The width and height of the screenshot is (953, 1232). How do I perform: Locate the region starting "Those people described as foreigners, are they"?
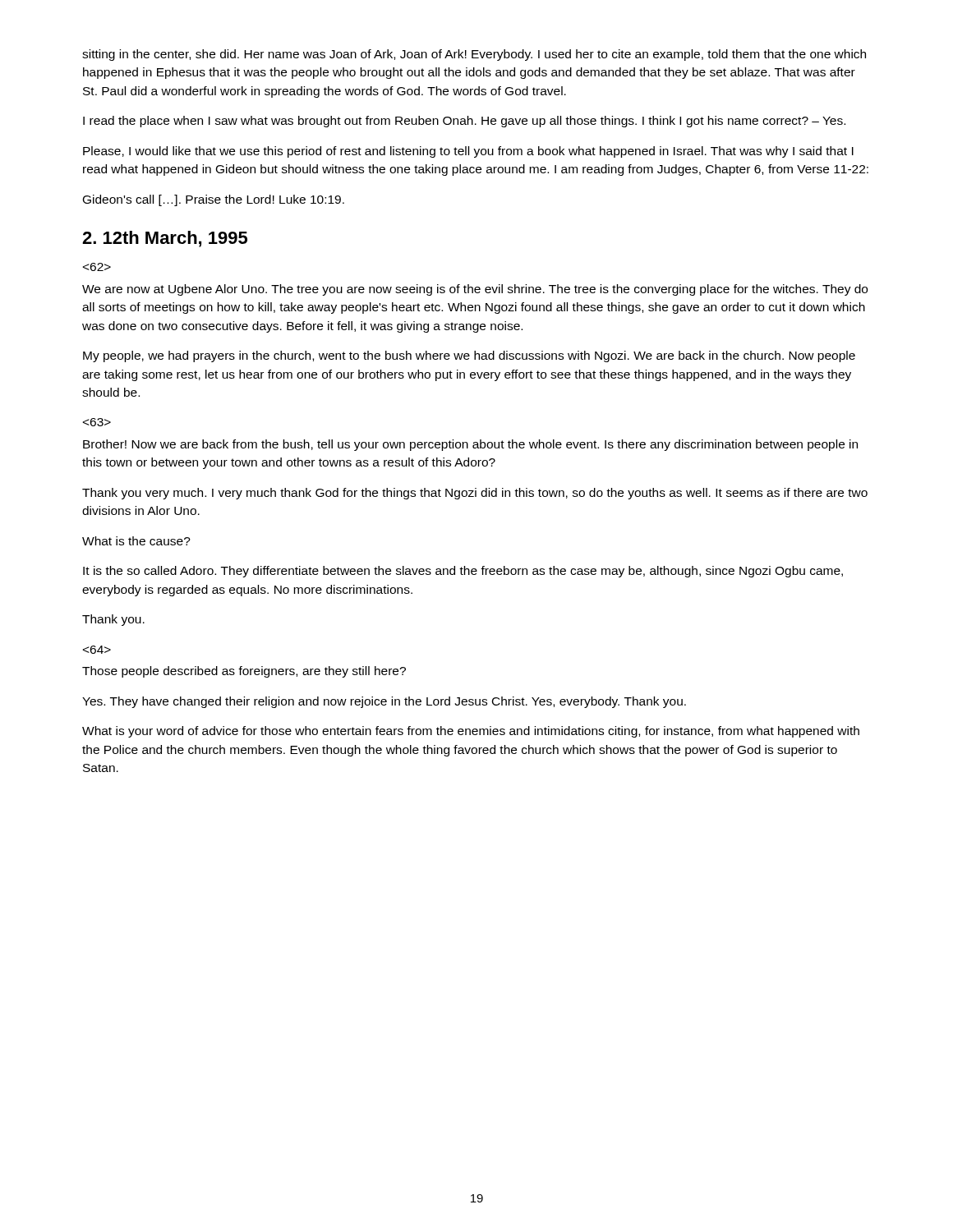(x=244, y=671)
